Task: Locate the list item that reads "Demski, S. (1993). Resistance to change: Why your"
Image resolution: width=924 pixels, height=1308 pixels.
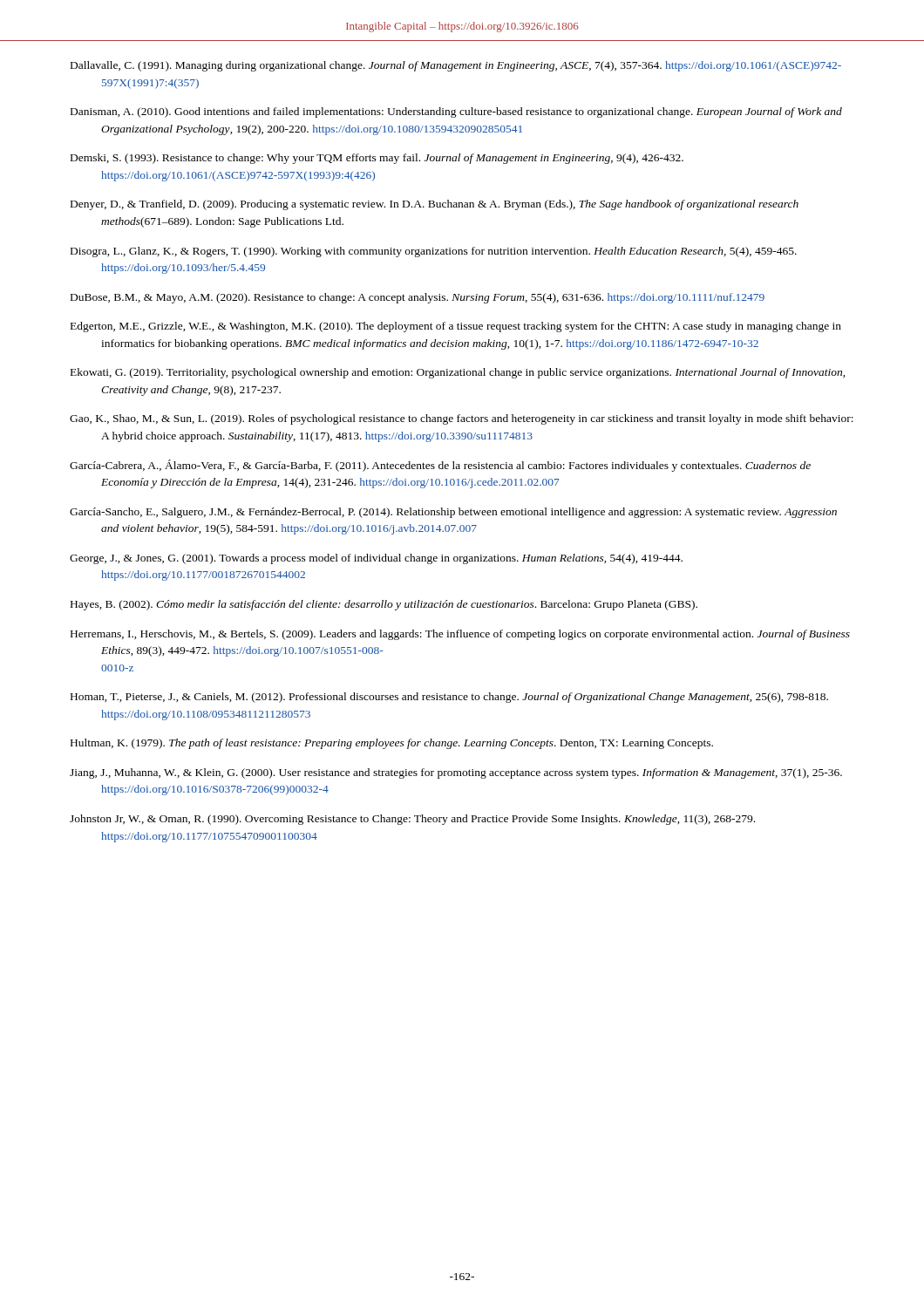Action: tap(377, 166)
